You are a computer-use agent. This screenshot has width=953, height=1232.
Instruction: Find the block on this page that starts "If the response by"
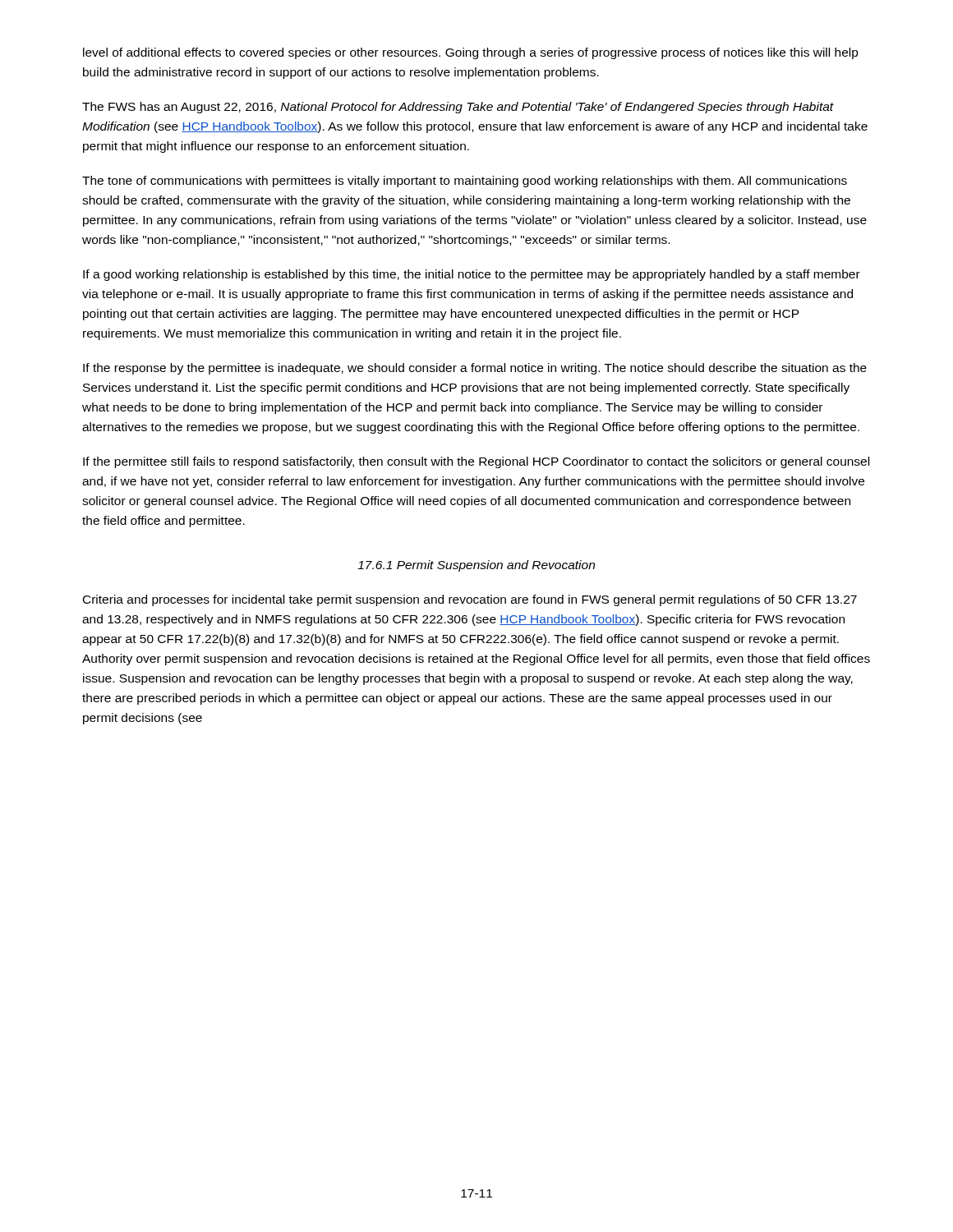click(475, 397)
